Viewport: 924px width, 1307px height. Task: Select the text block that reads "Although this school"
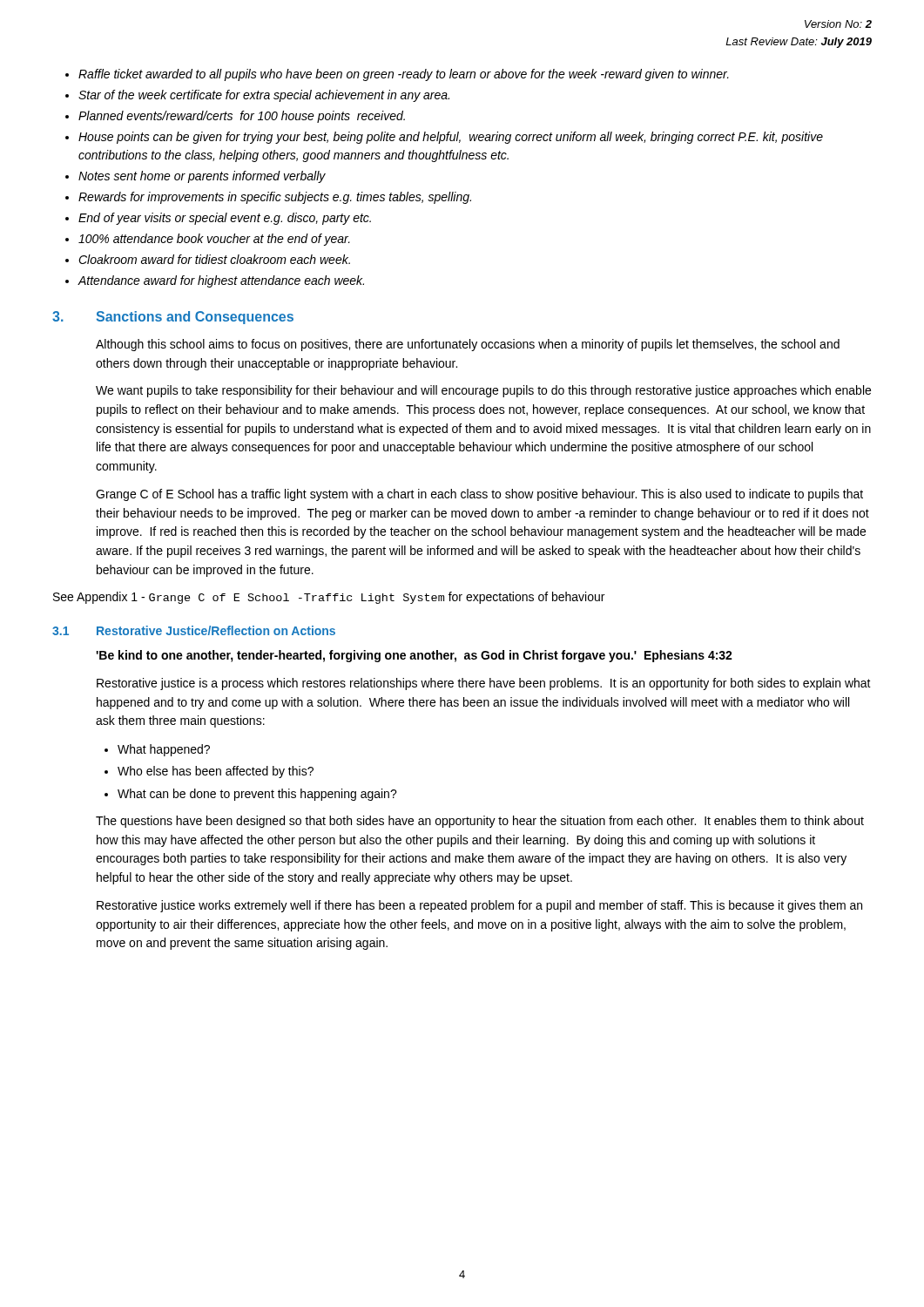tap(468, 354)
